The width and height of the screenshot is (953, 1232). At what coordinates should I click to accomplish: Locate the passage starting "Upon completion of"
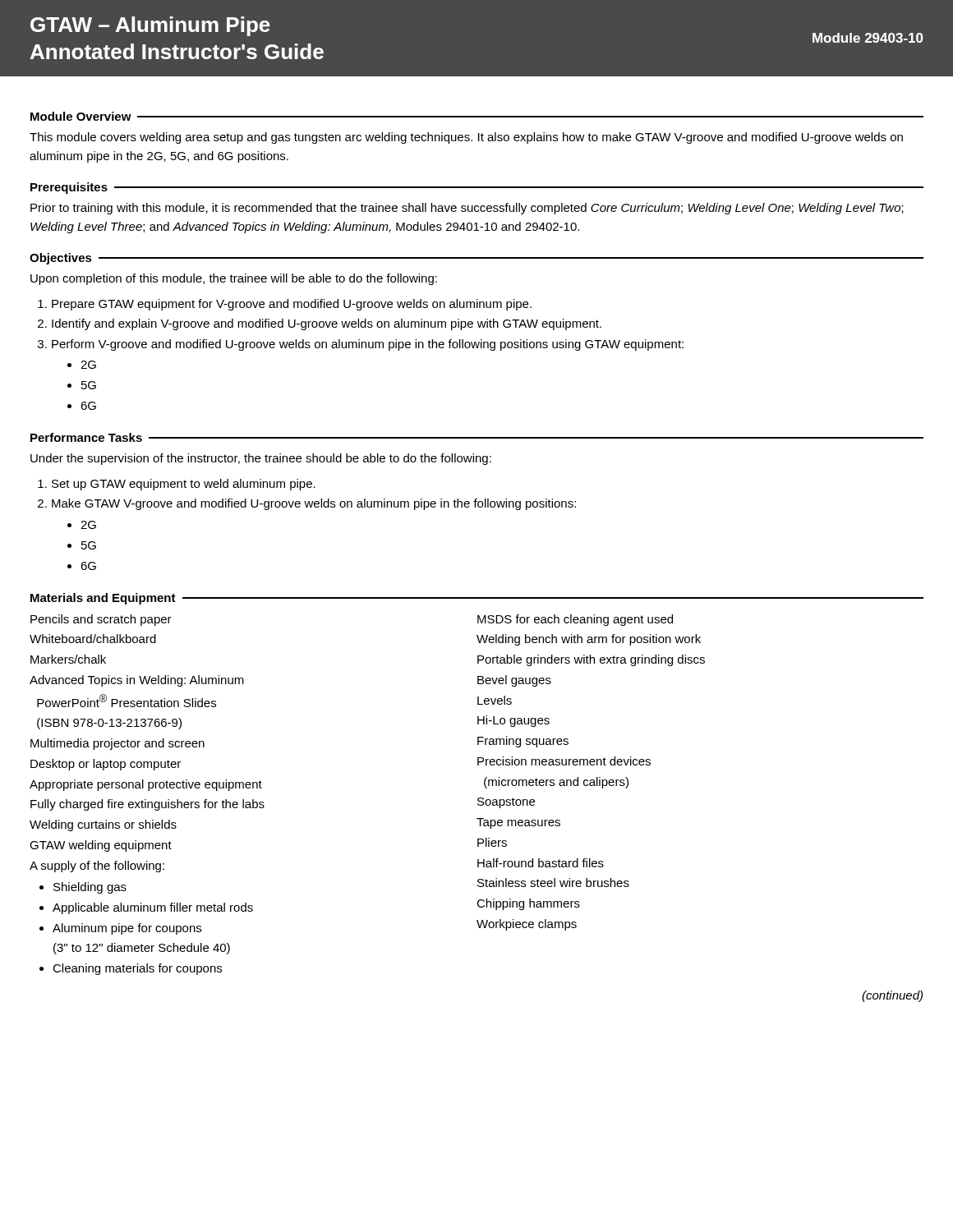(234, 278)
